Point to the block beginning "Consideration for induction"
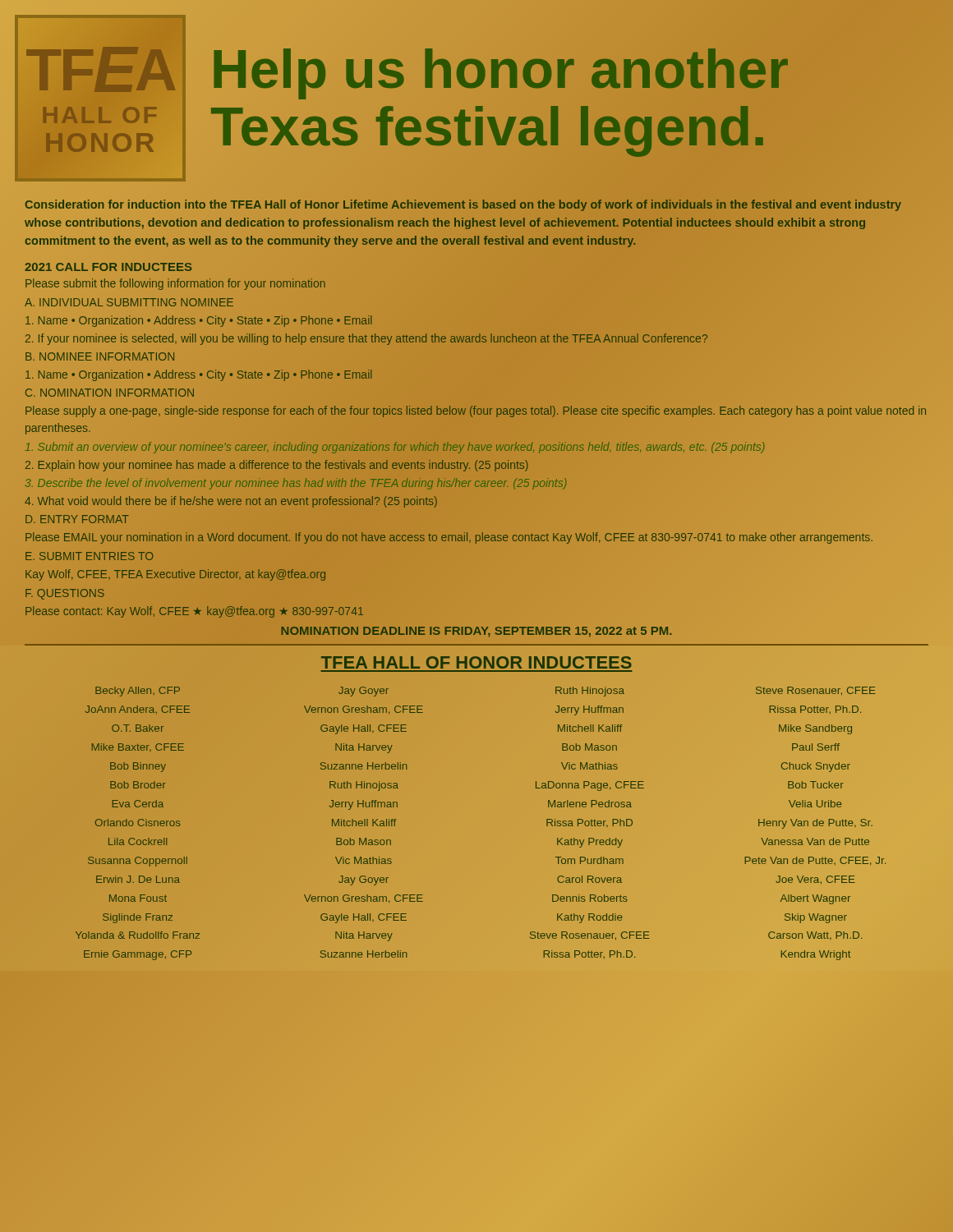The image size is (953, 1232). 463,222
